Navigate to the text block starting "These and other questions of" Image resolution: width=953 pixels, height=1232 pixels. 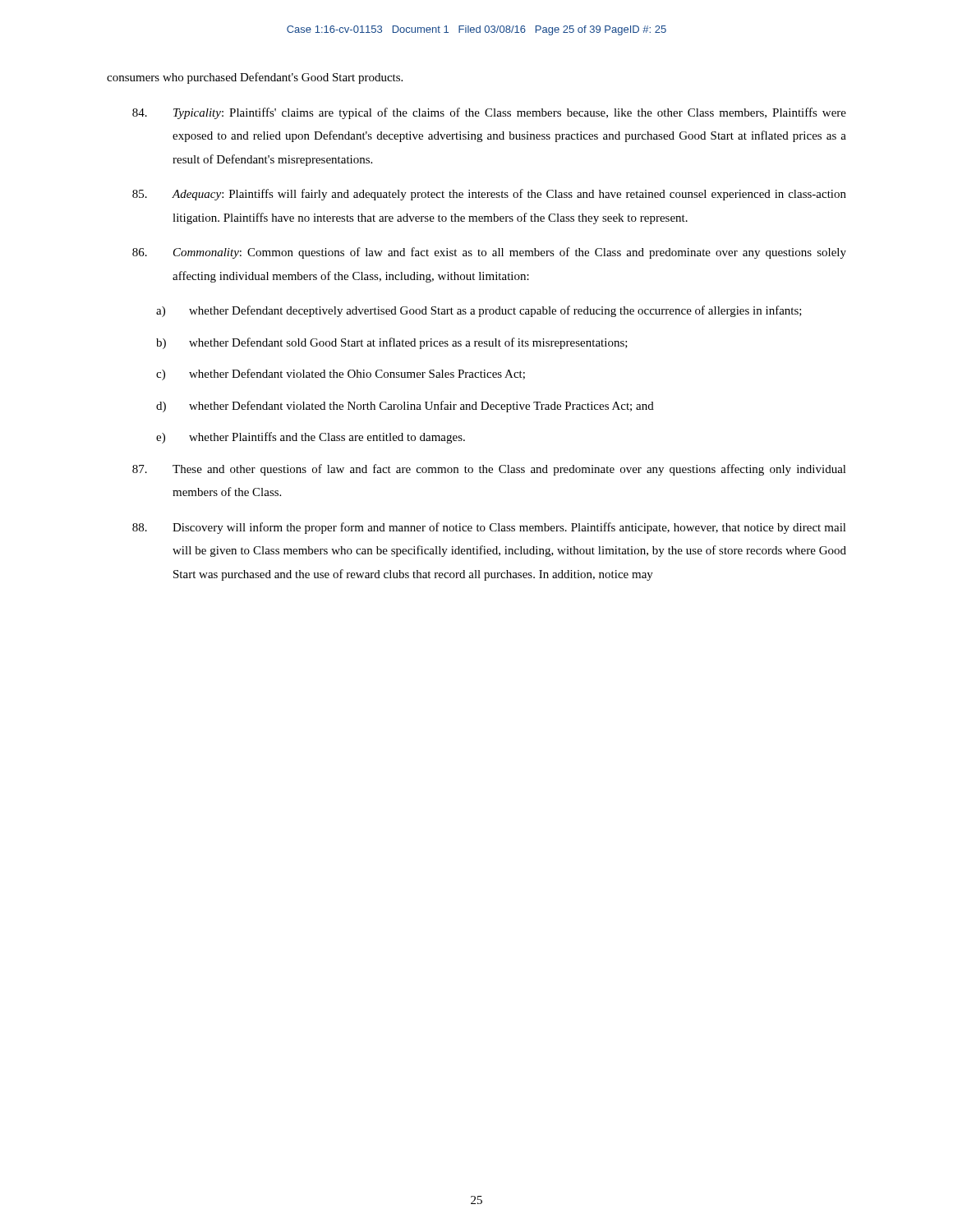[476, 480]
